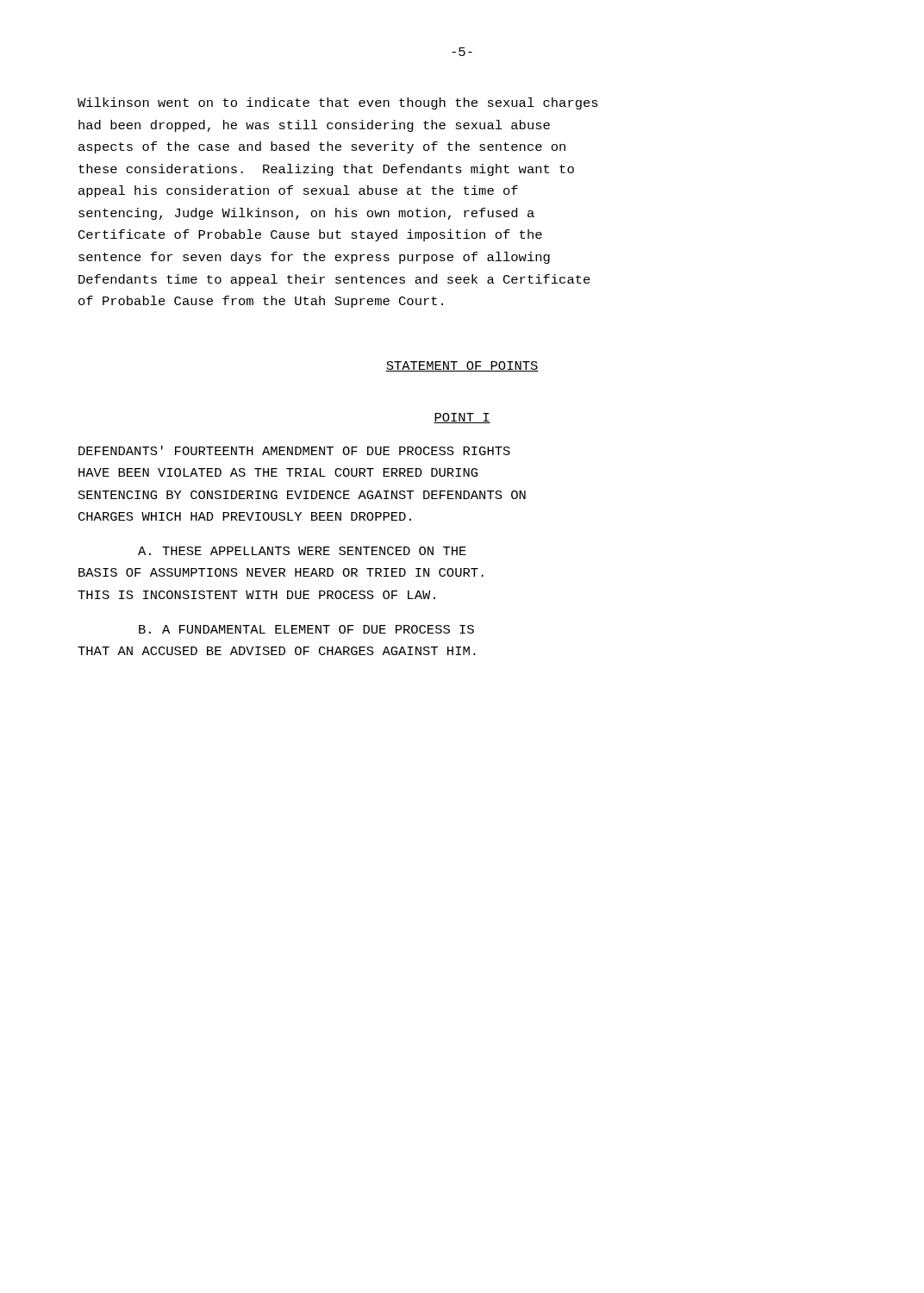Point to the region starting "STATEMENT OF POINTS"

462,366
